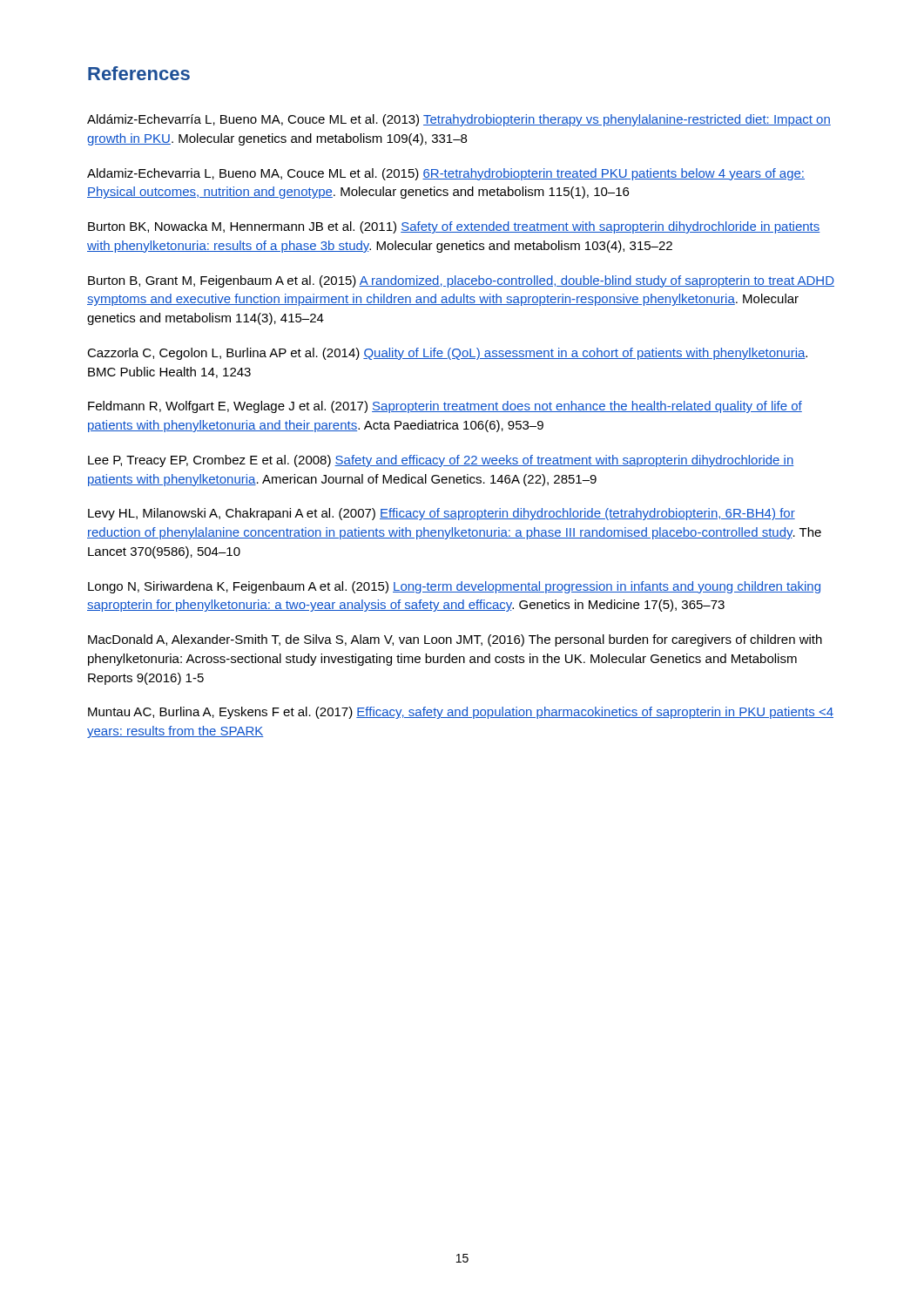Find the block on this page that starts "Levy HL, Milanowski A, Chakrapani A et"

point(454,532)
